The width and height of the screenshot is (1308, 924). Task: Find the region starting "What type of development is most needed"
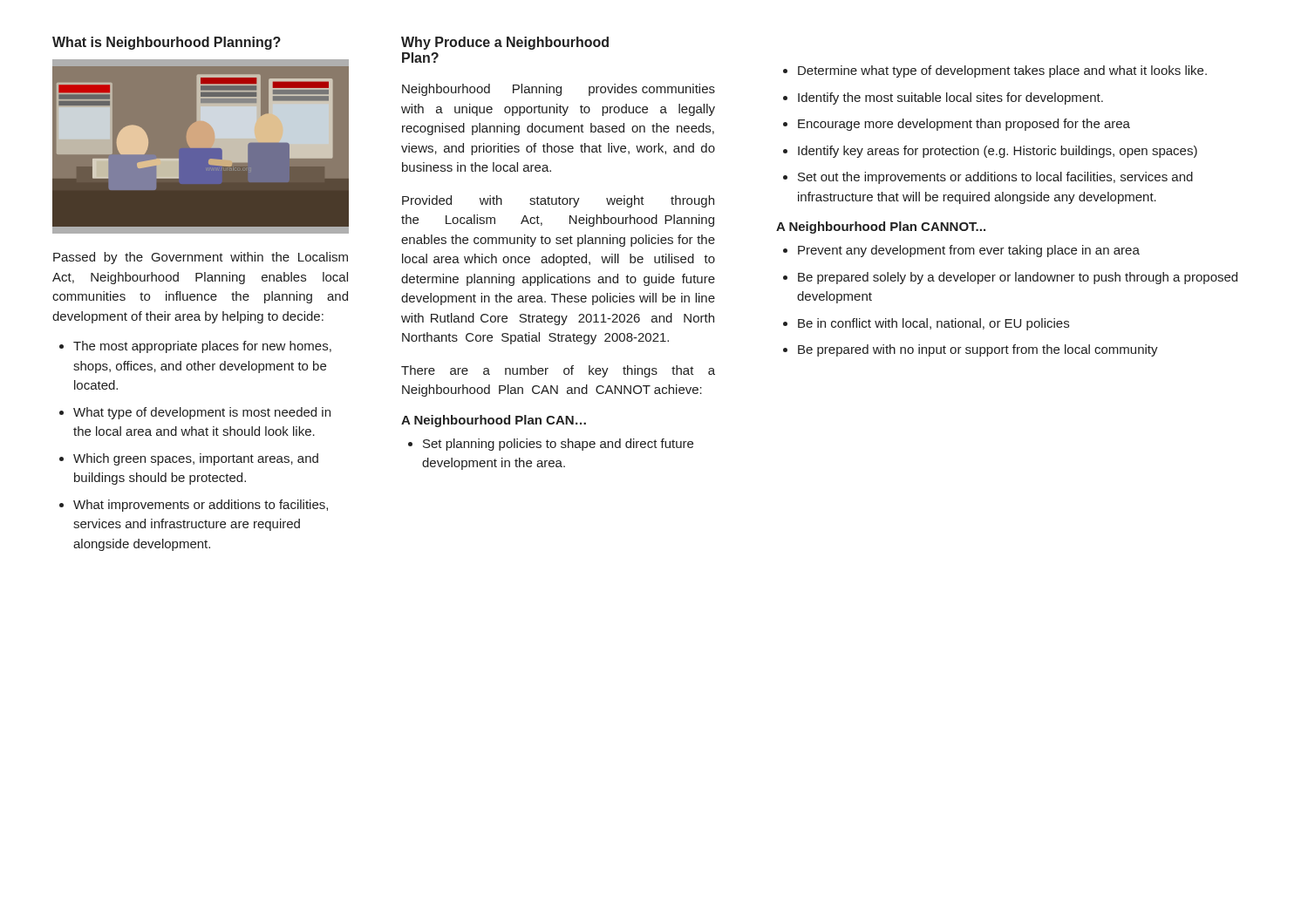[201, 422]
